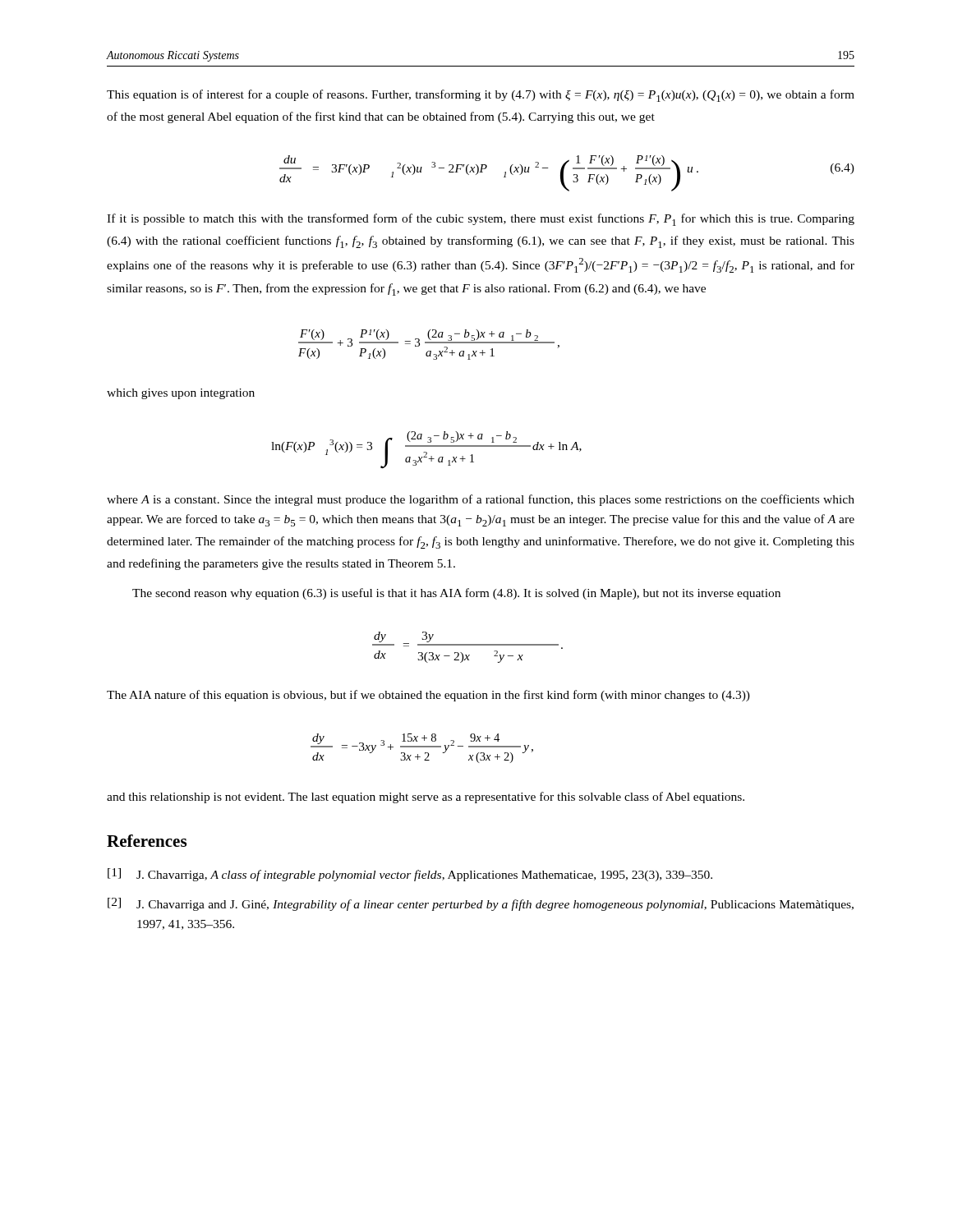Click the passage that begins "[2] J. Chavarriga and J. Giné,"
Image resolution: width=953 pixels, height=1232 pixels.
[481, 914]
